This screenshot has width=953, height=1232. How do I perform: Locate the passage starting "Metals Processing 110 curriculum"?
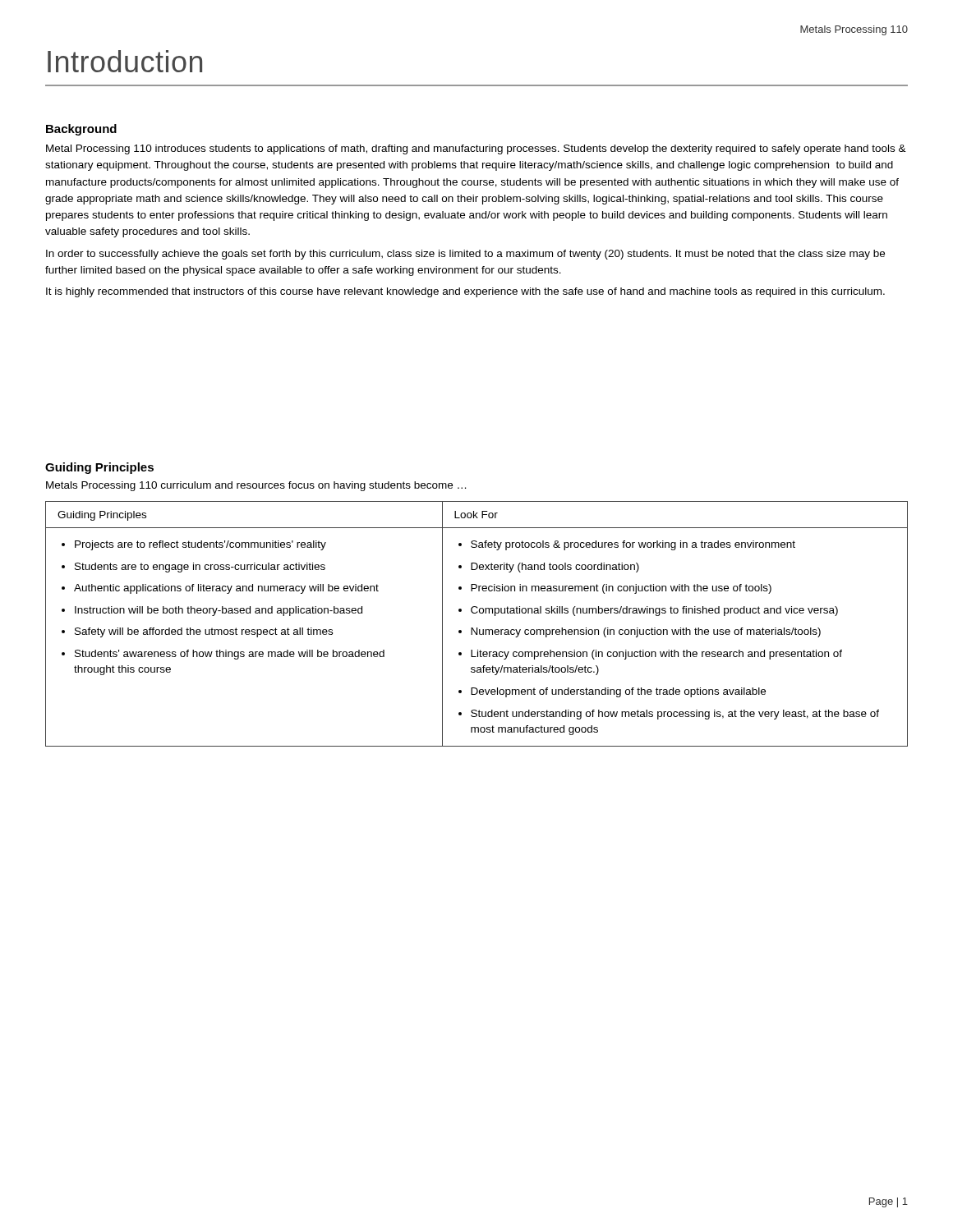pyautogui.click(x=256, y=485)
